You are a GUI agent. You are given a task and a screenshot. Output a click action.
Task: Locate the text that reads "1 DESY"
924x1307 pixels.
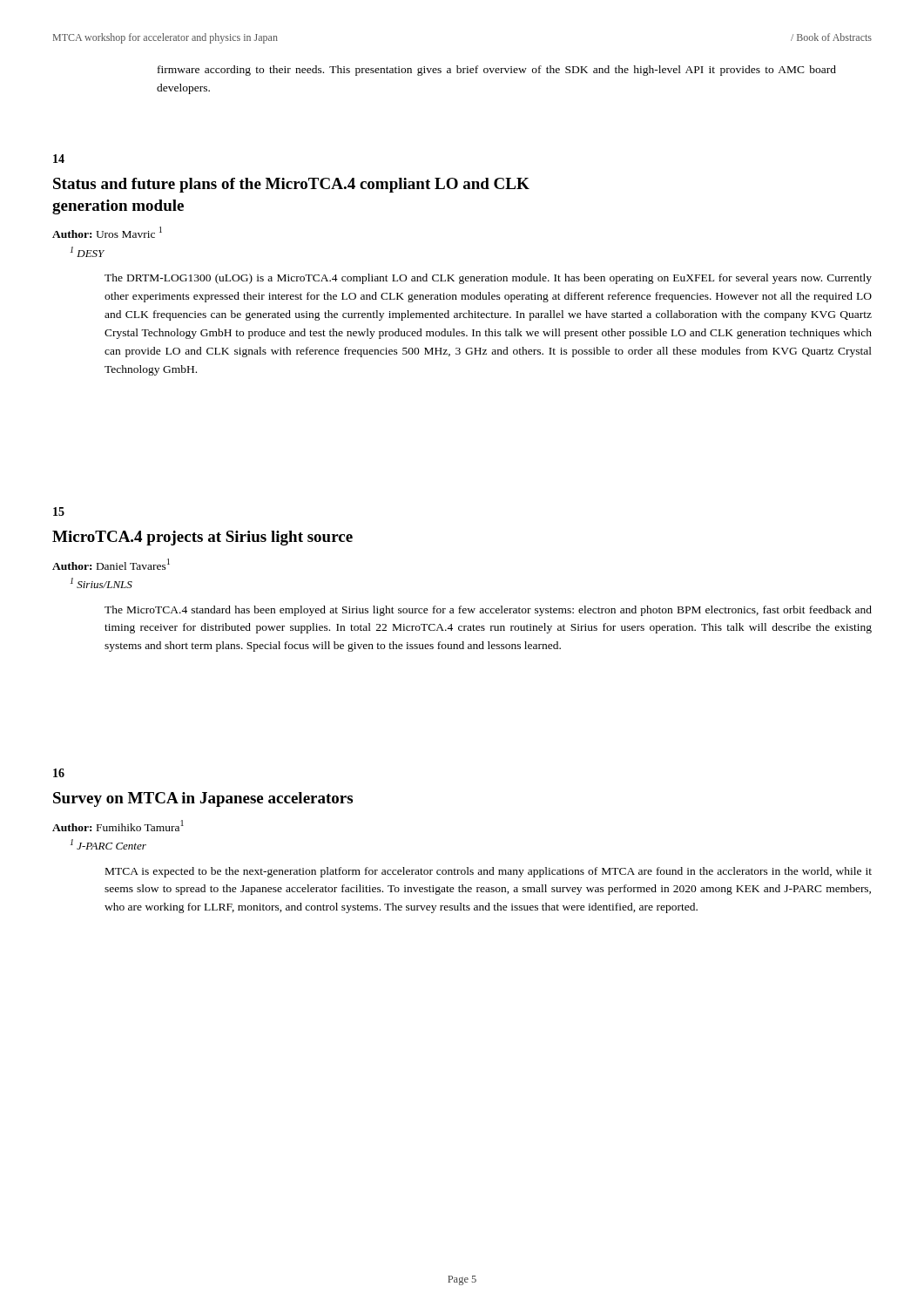point(87,252)
